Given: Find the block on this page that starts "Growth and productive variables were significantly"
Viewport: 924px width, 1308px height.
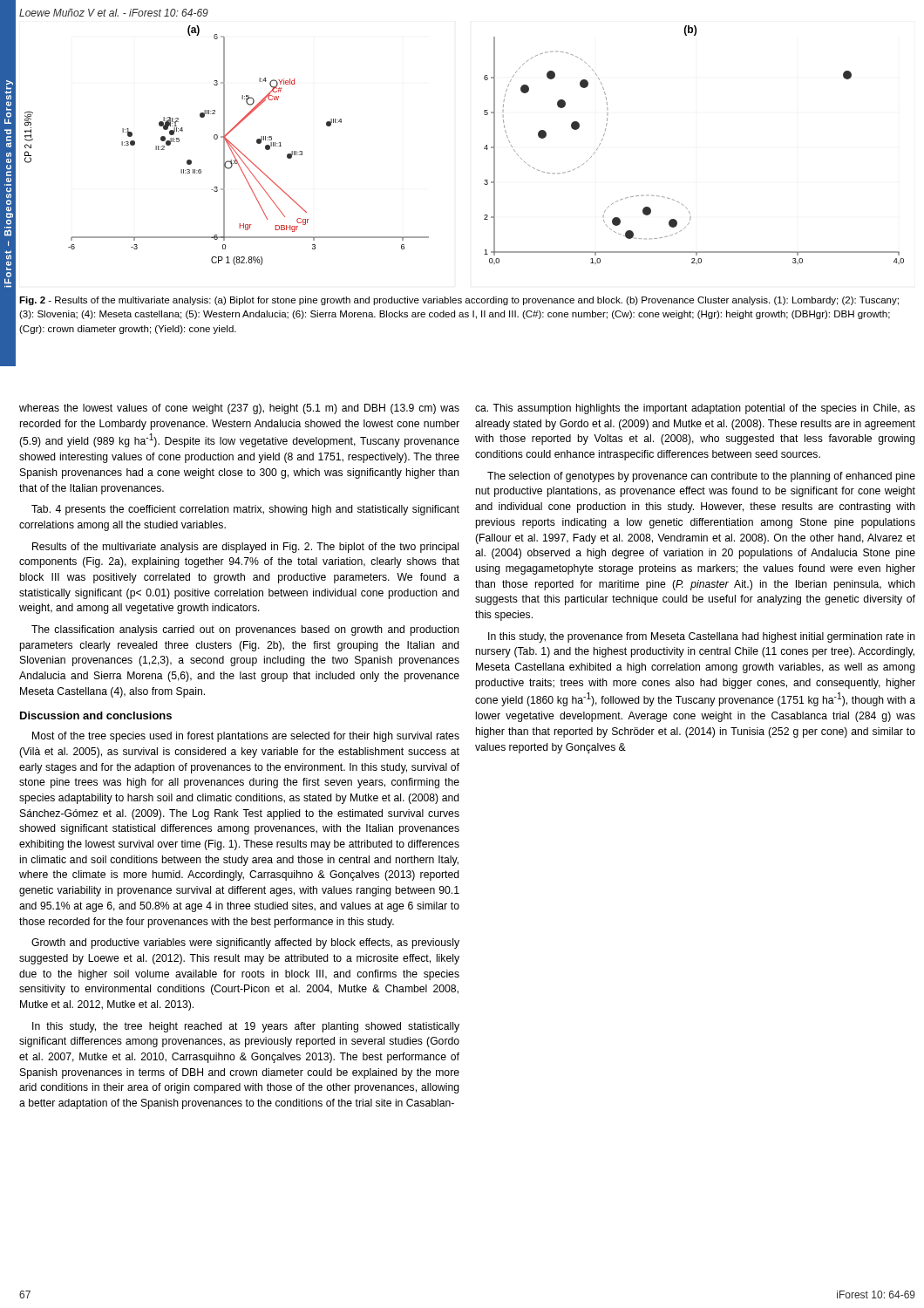Looking at the screenshot, I should click(x=239, y=974).
